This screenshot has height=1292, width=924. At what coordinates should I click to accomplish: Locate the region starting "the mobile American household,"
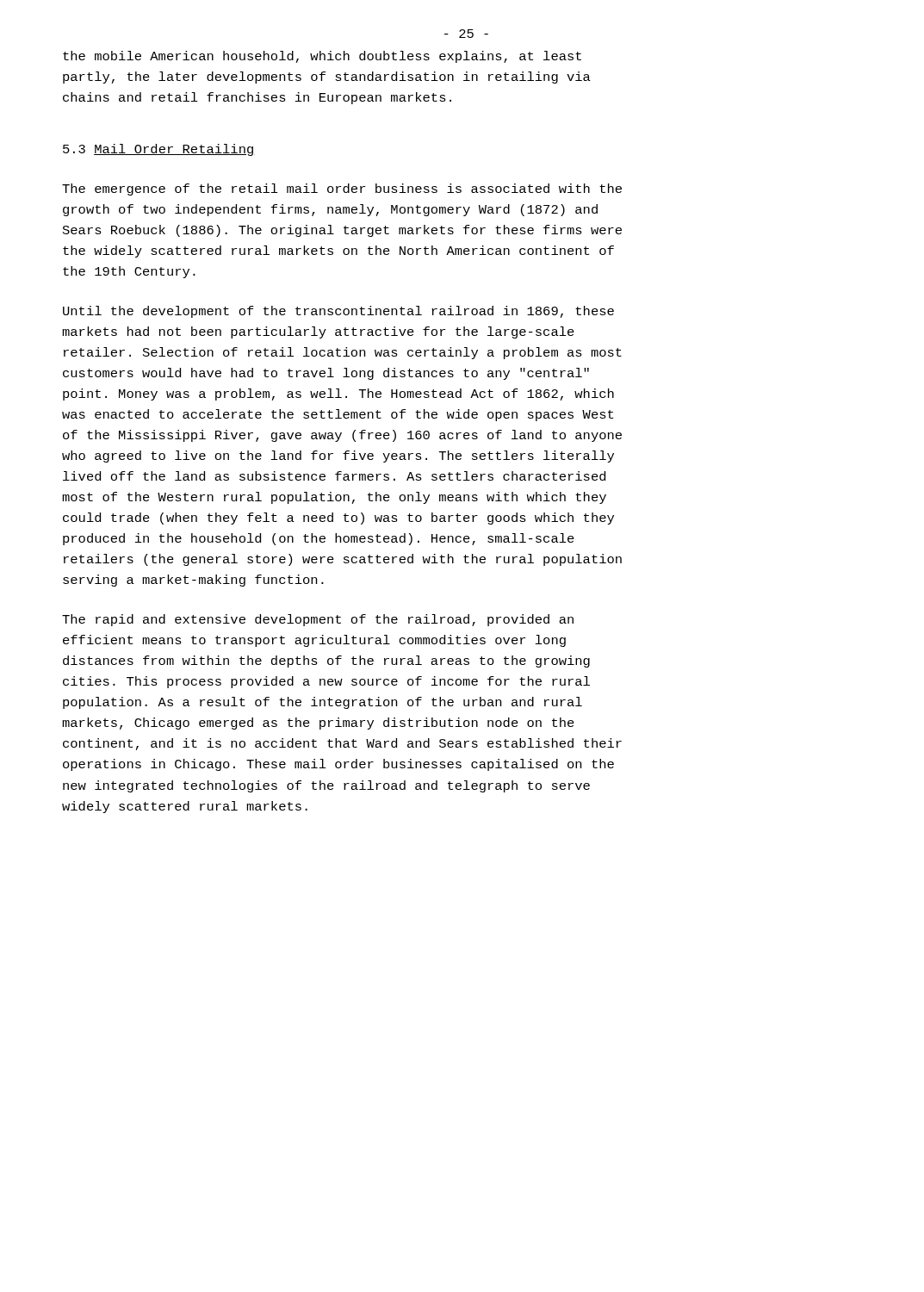[x=326, y=78]
